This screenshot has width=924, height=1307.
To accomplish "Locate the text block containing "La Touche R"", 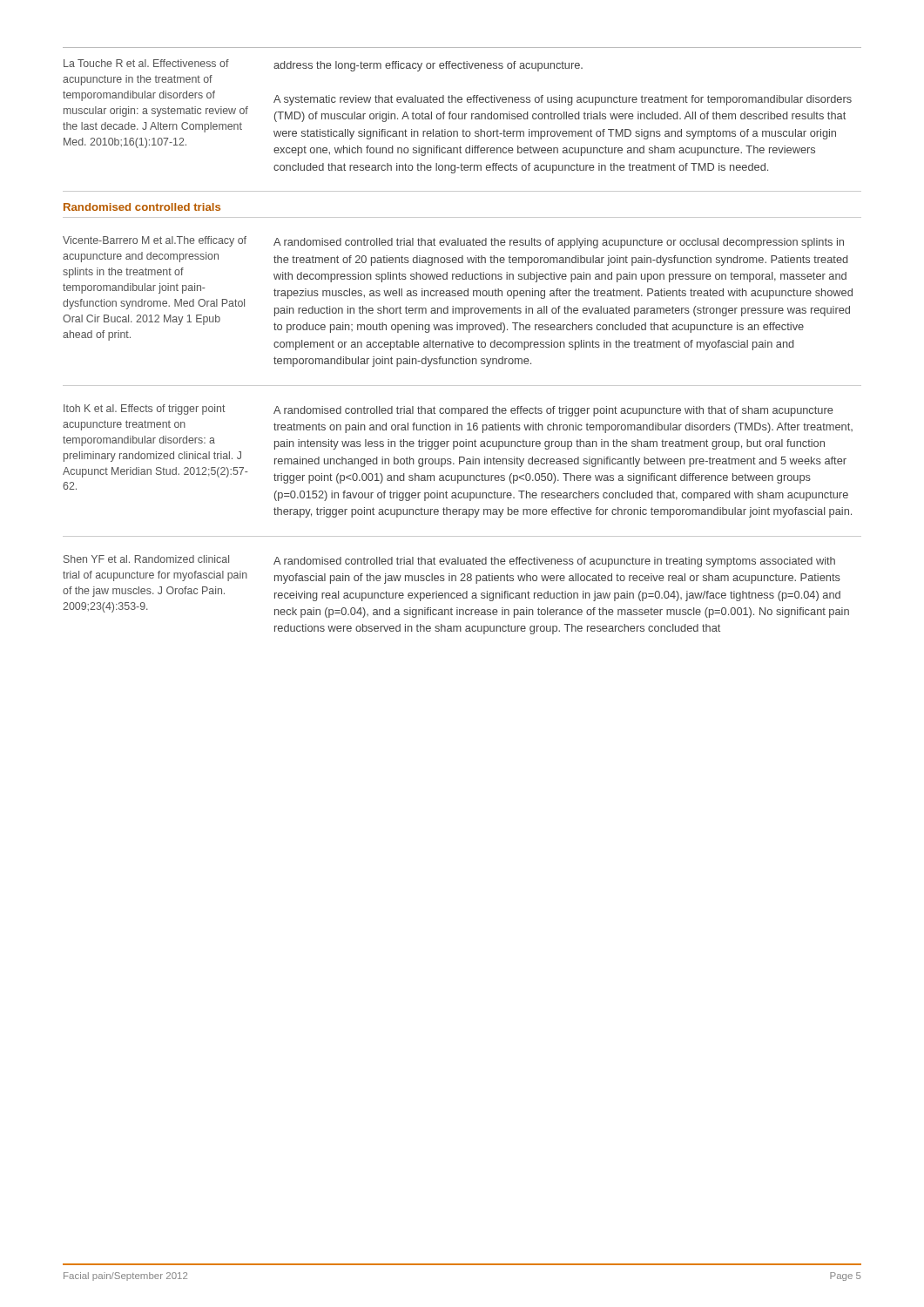I will (x=155, y=103).
